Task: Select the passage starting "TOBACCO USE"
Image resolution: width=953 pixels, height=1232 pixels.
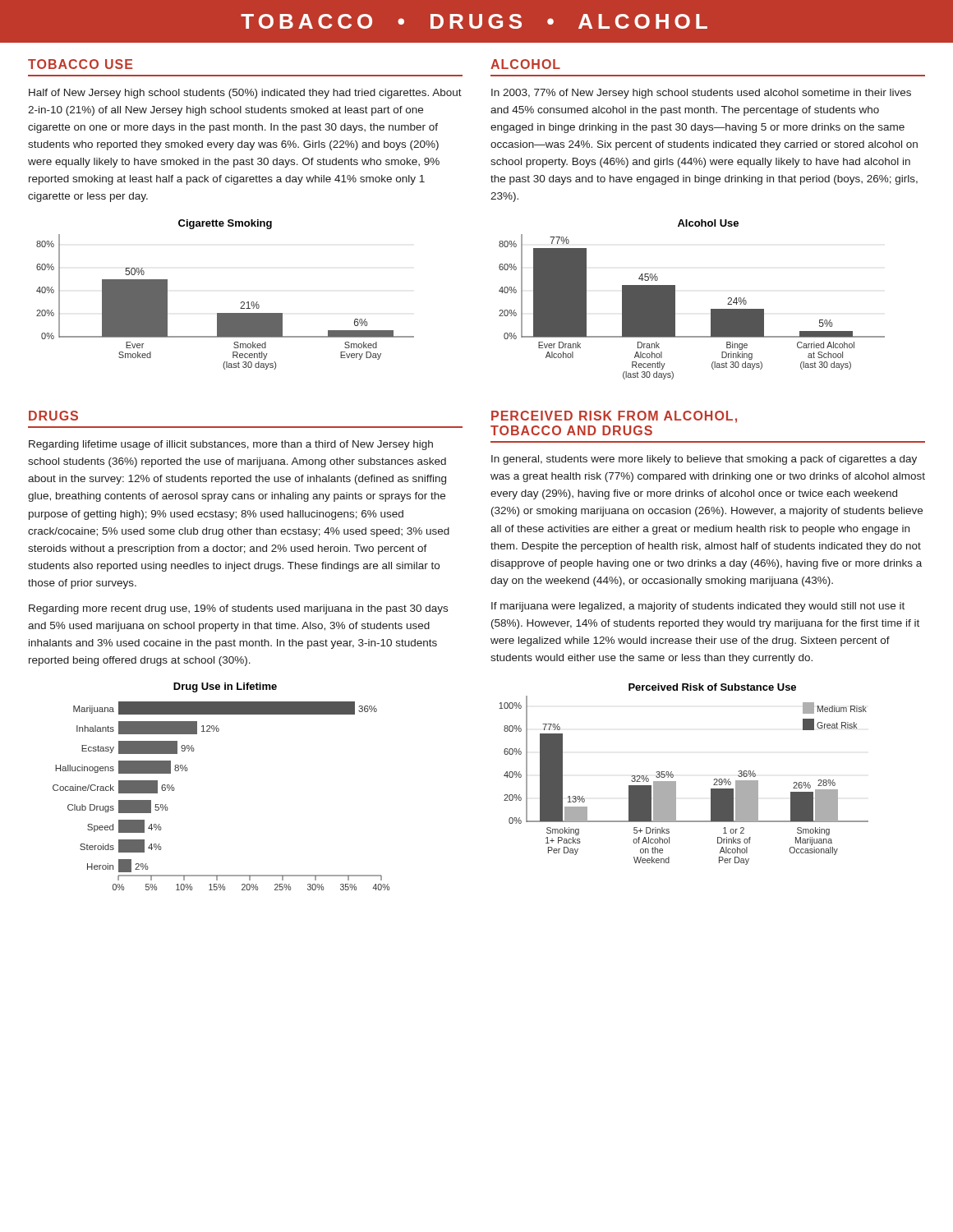Action: click(x=81, y=64)
